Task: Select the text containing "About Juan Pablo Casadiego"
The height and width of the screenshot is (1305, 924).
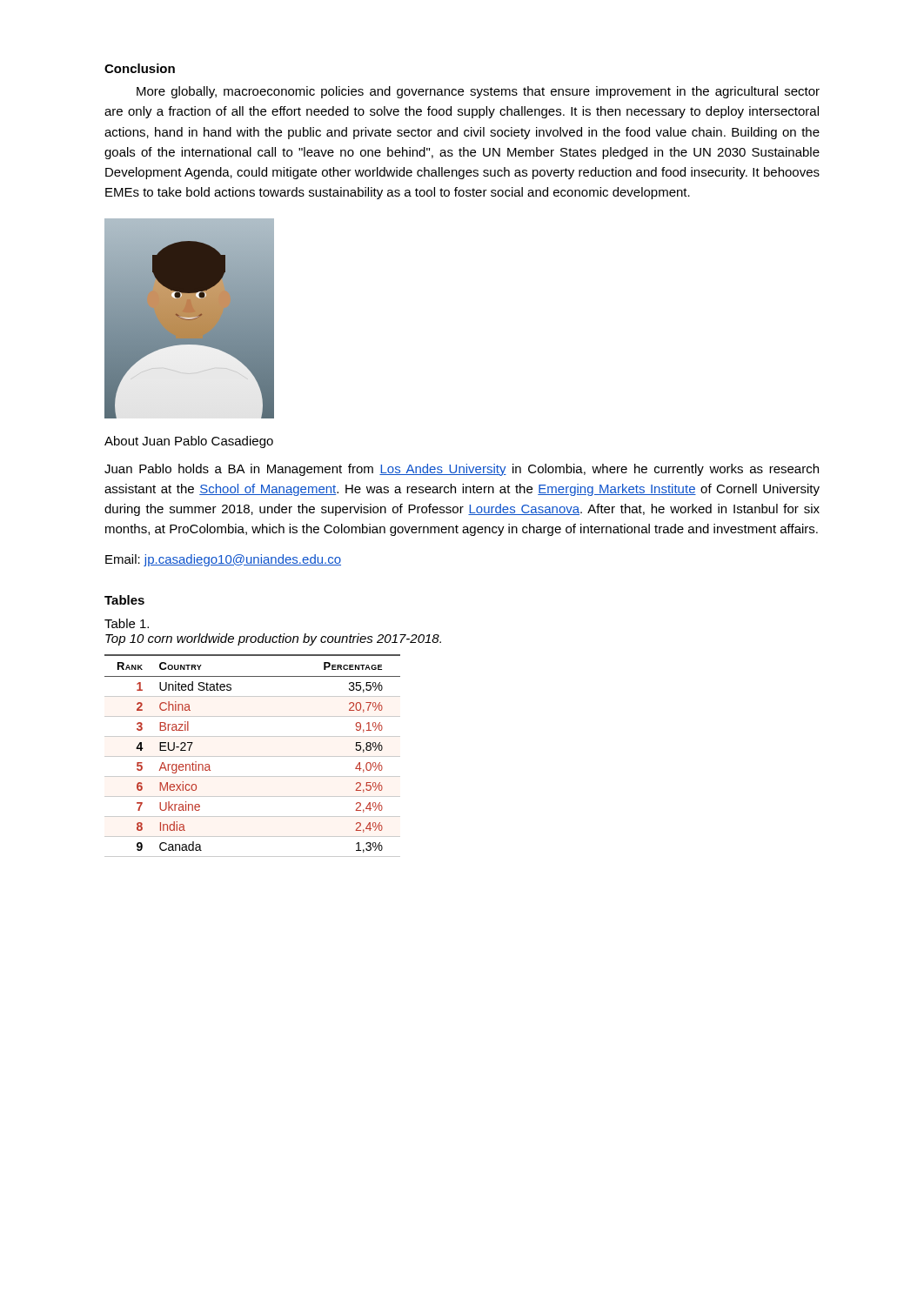Action: (189, 440)
